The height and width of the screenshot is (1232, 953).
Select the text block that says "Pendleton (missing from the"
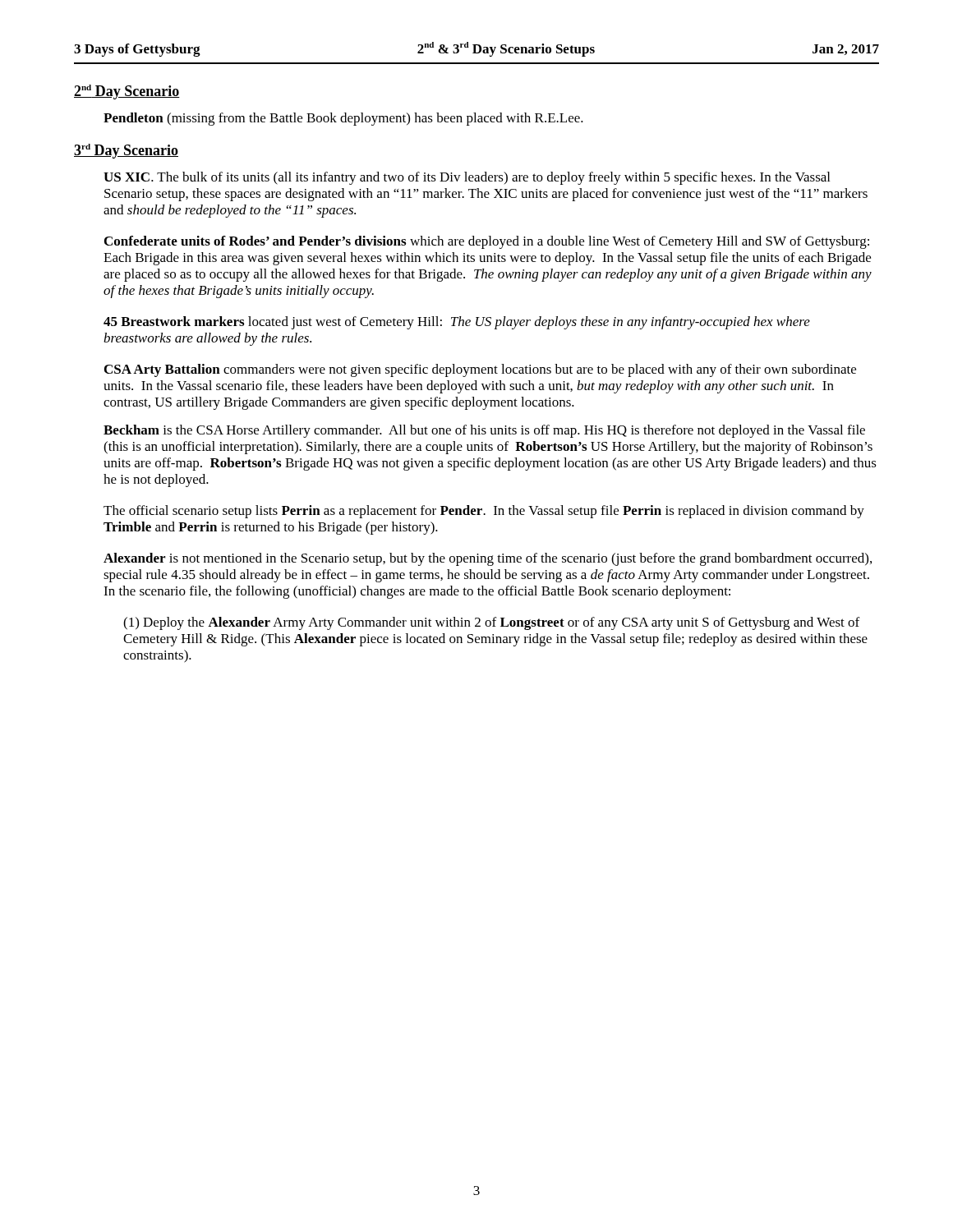pyautogui.click(x=344, y=118)
